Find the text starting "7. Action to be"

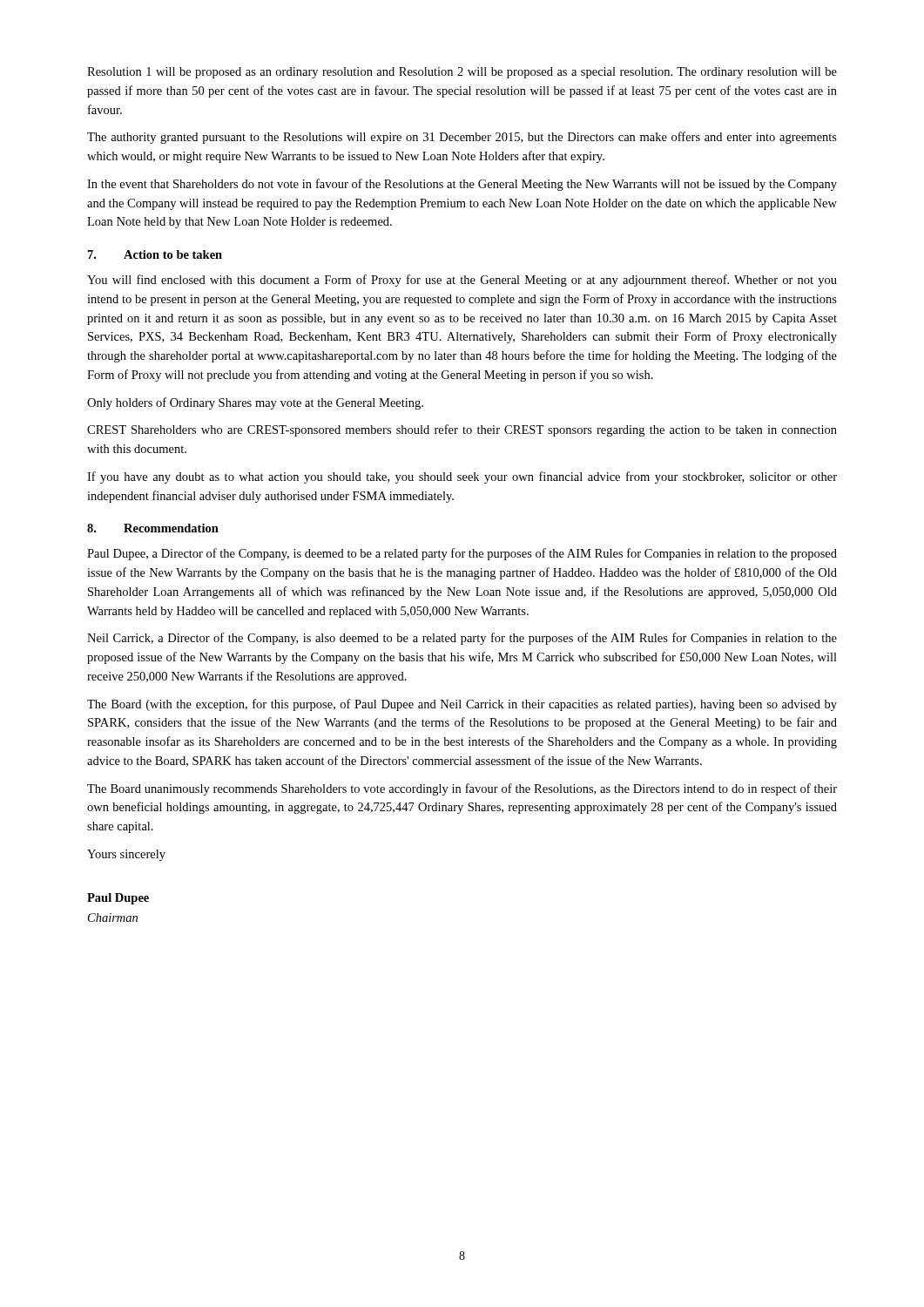click(x=155, y=255)
